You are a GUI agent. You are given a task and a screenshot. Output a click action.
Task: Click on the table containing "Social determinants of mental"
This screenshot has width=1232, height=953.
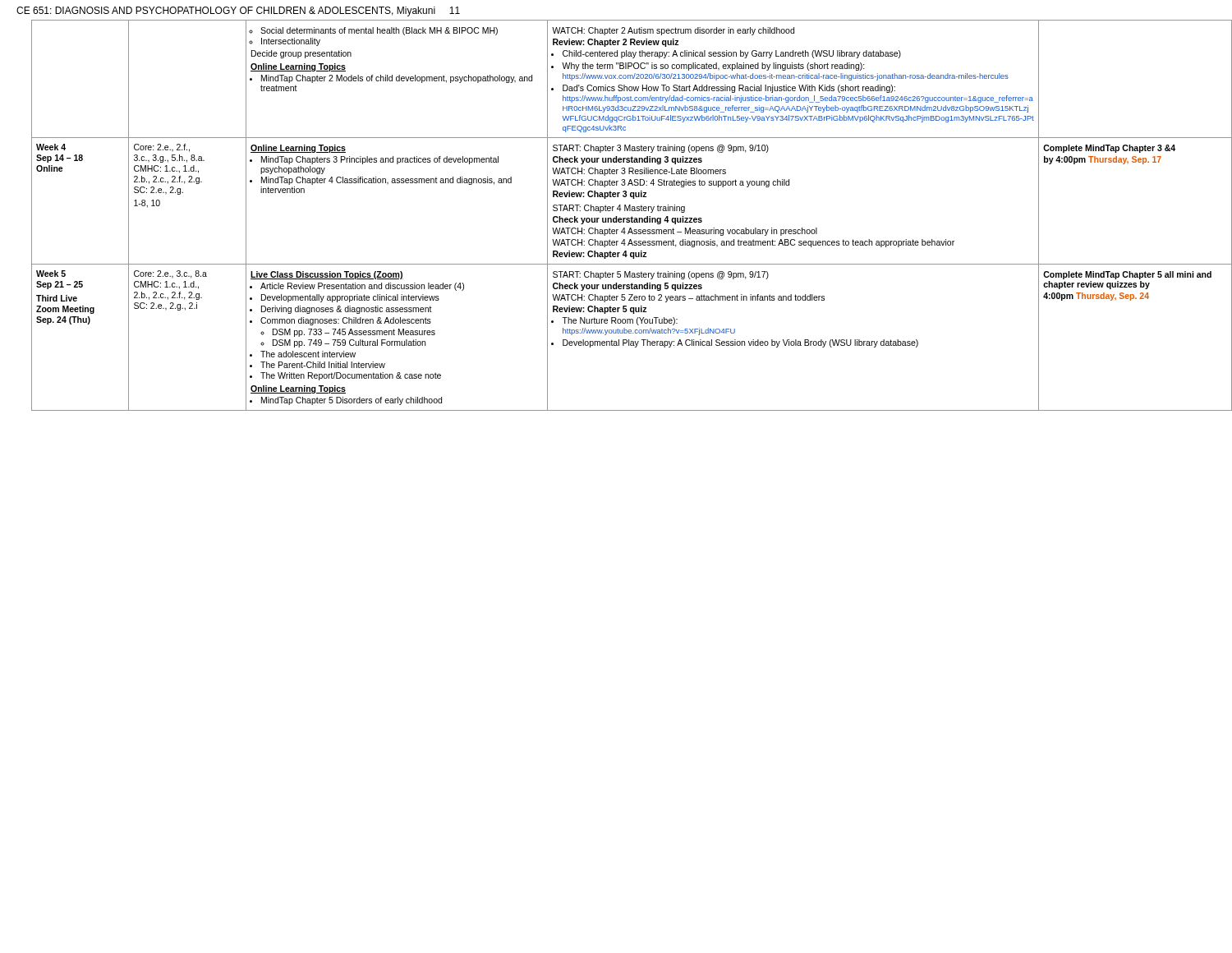[616, 215]
